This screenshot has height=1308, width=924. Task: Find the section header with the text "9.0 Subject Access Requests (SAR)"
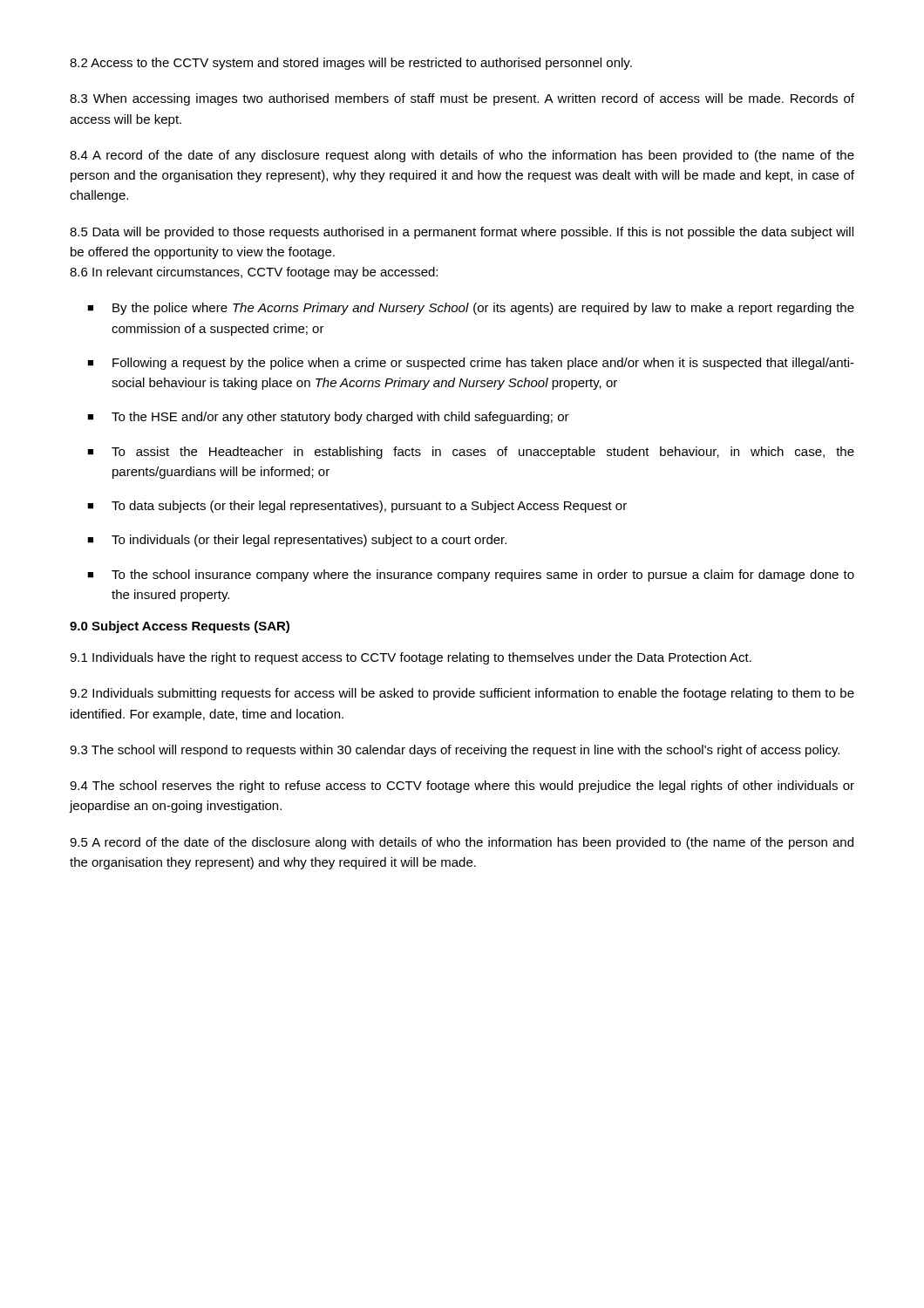pos(180,626)
